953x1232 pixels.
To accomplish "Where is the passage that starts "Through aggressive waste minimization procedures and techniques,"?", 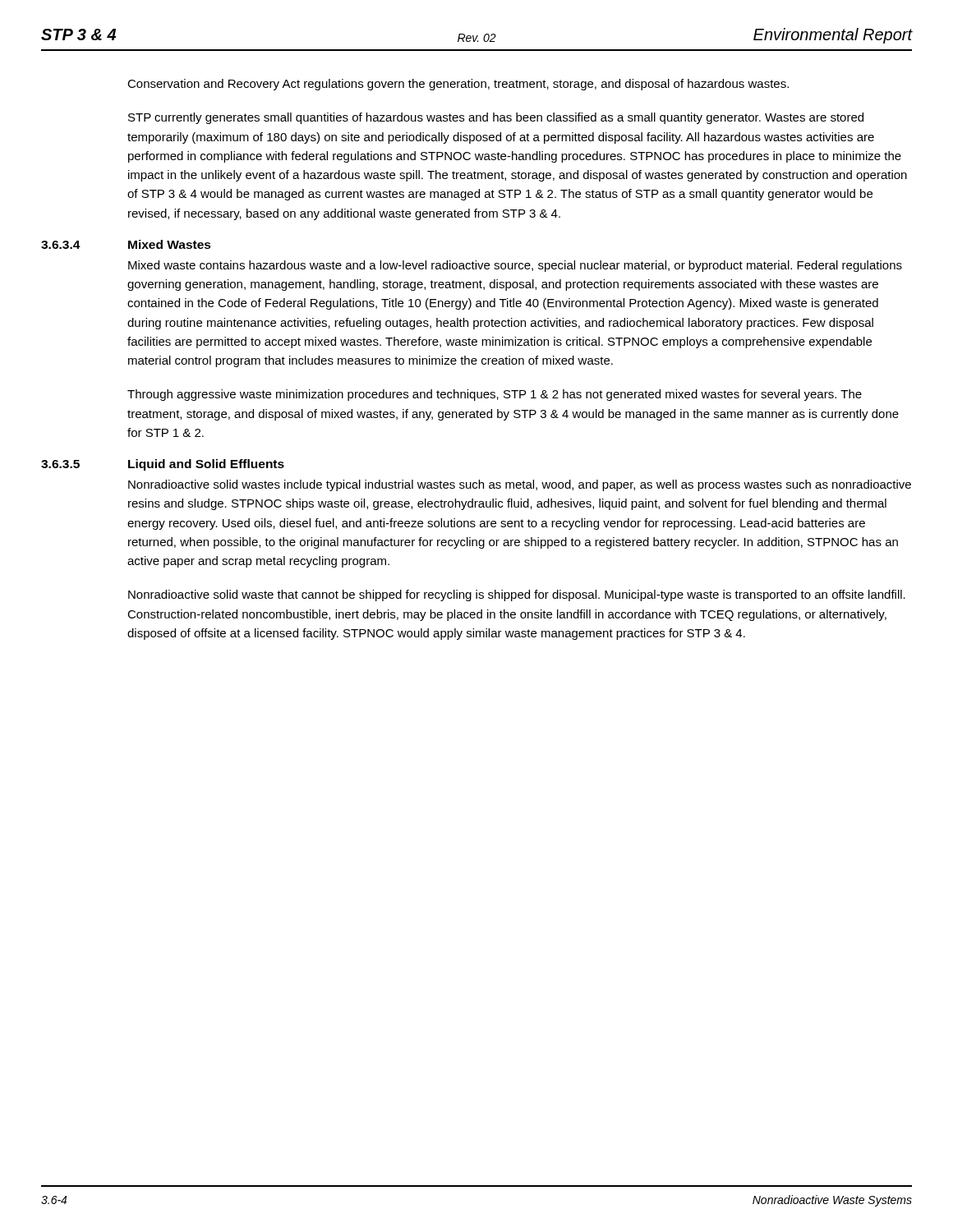I will click(513, 413).
